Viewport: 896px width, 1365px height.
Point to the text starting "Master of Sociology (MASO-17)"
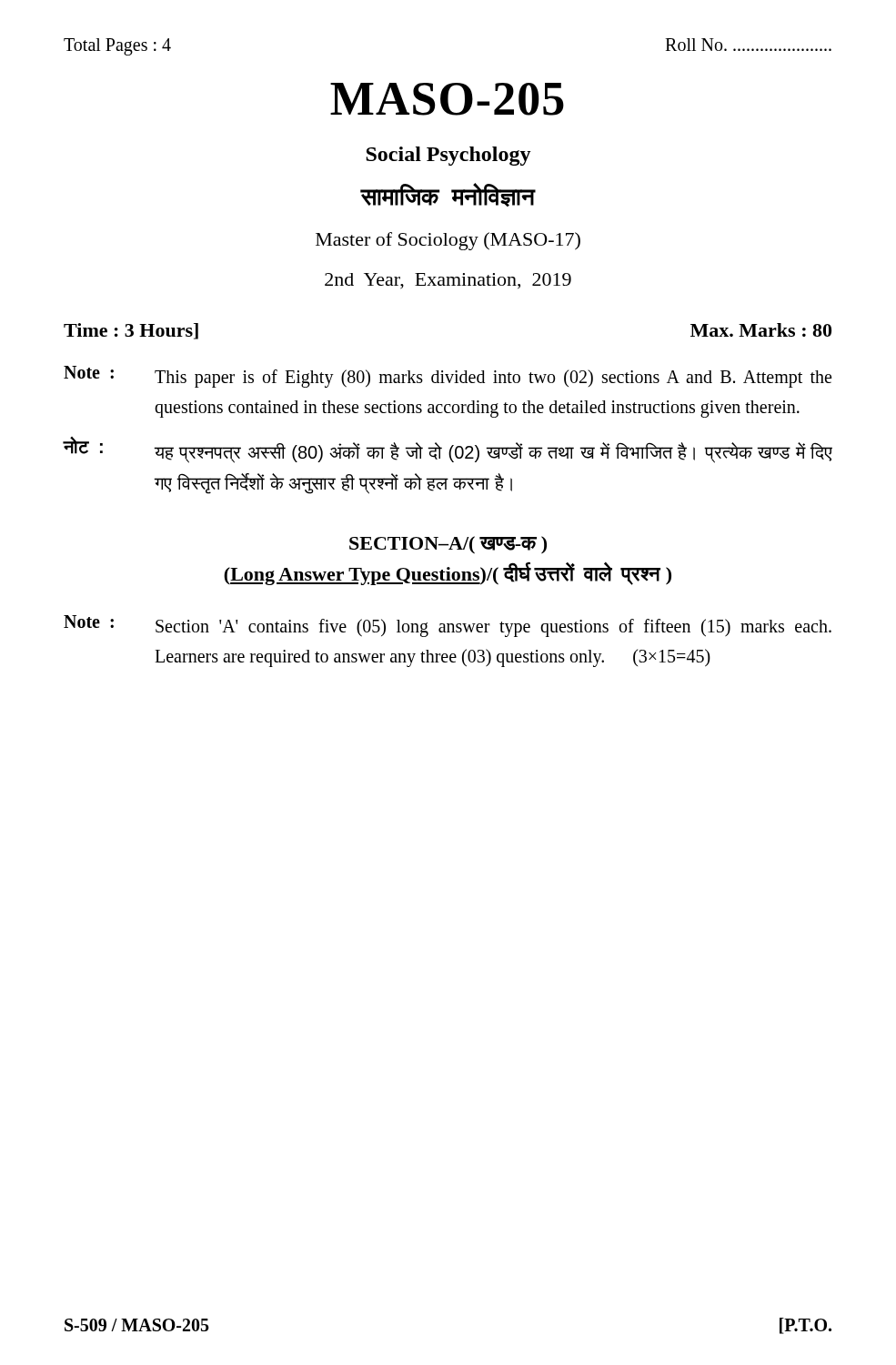pyautogui.click(x=448, y=239)
